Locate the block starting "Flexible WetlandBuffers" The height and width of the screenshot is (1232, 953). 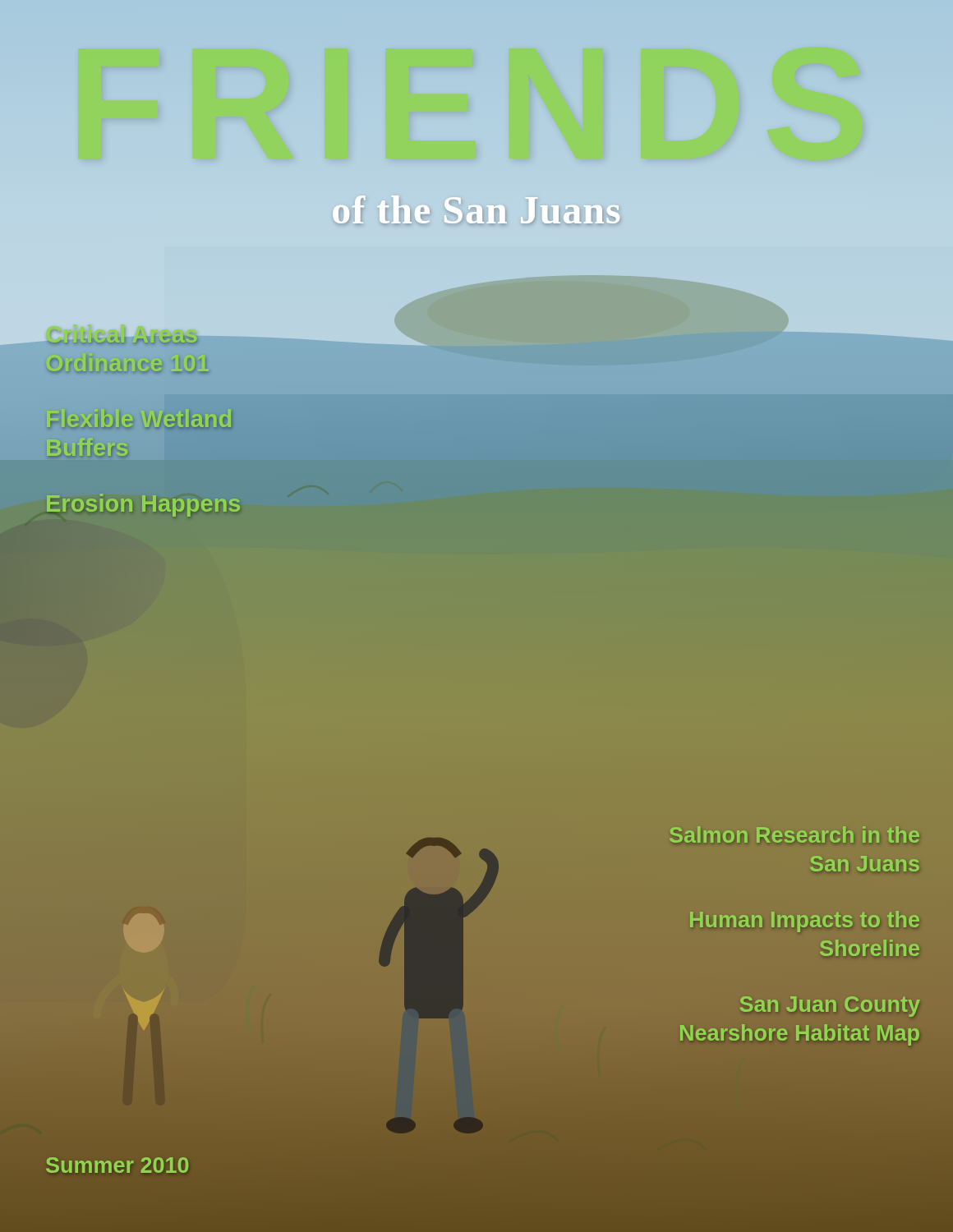pyautogui.click(x=139, y=433)
